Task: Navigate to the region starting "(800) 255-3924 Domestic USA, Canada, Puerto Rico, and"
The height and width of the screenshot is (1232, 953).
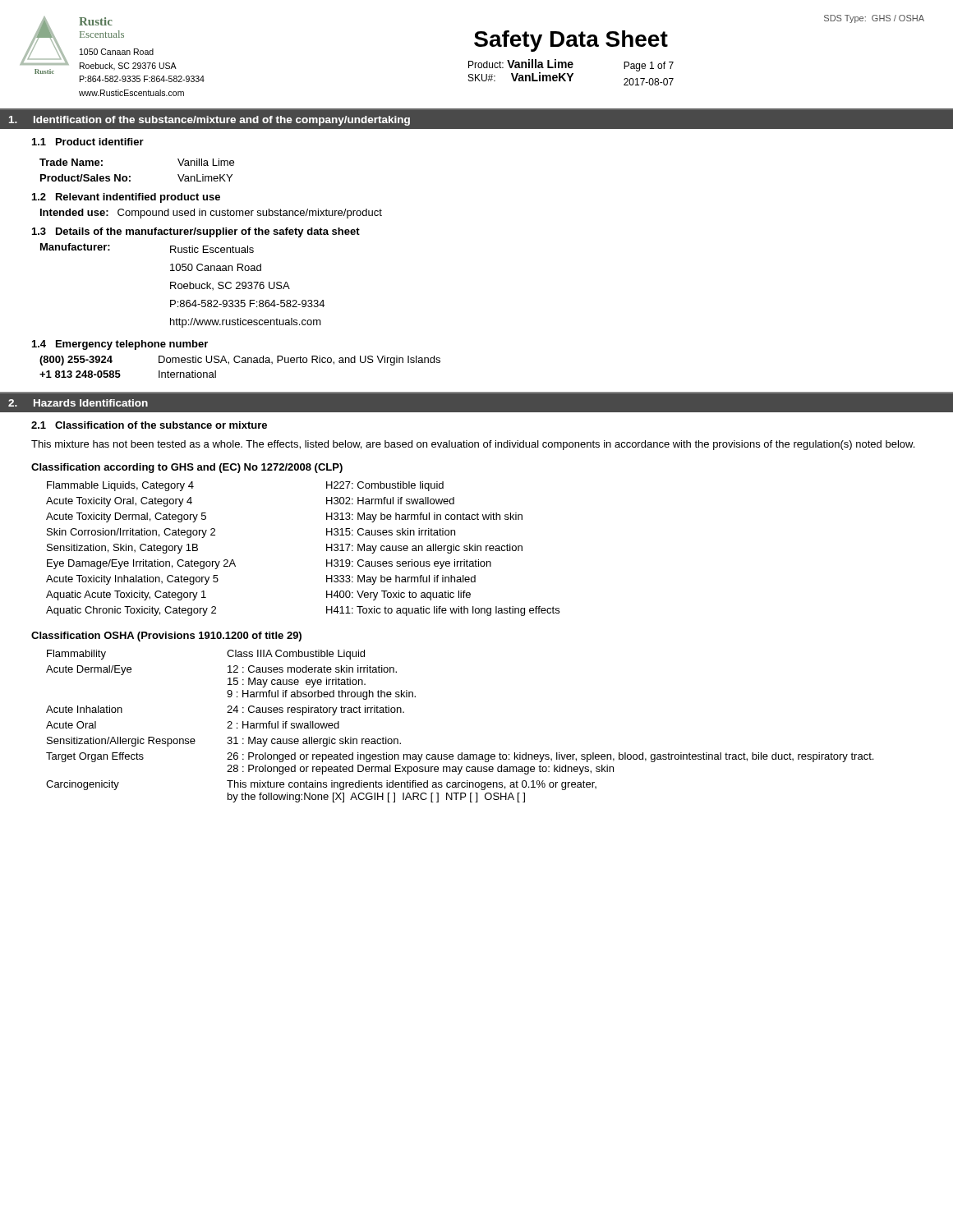Action: point(240,360)
